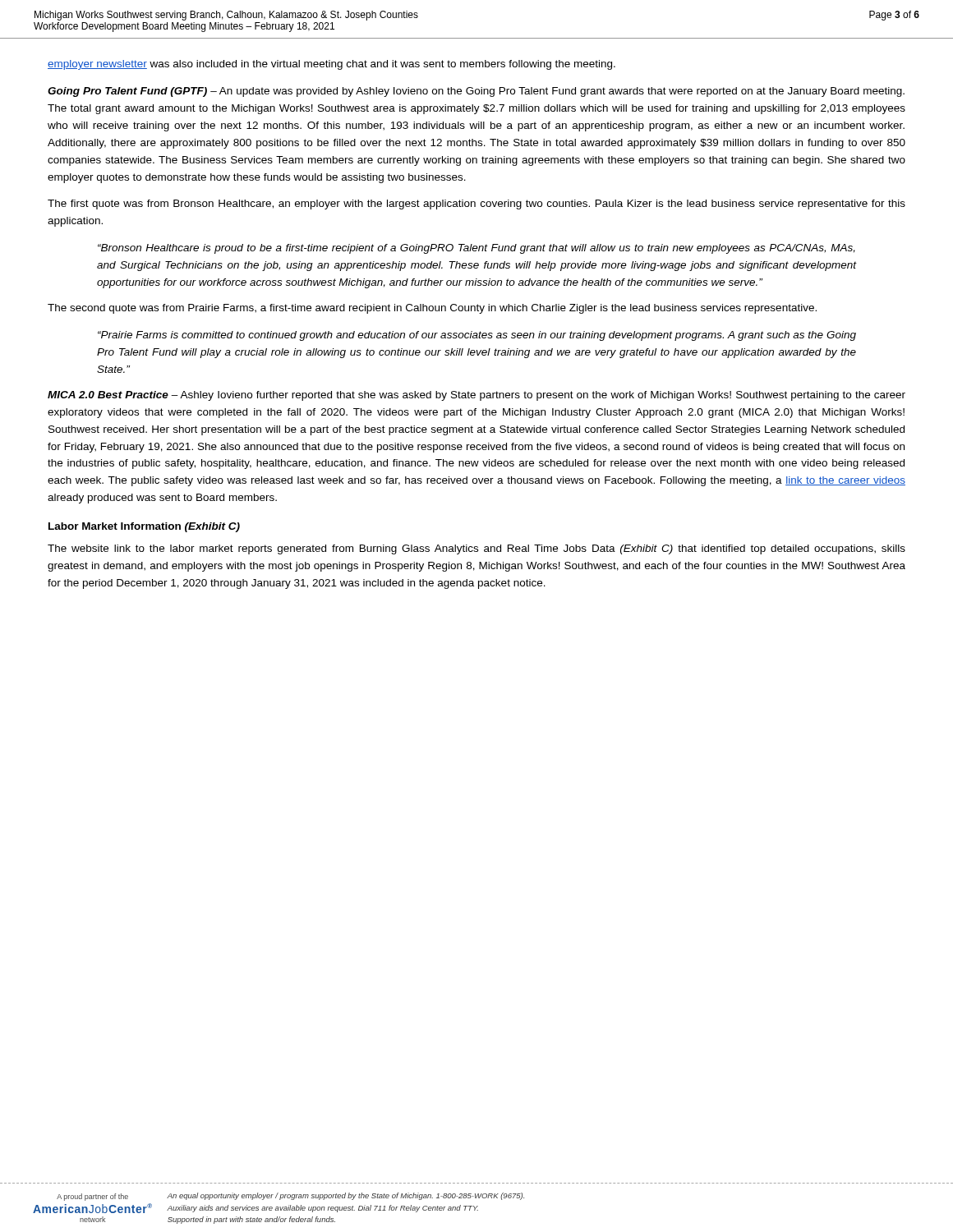Find the region starting "The second quote was from Prairie"
This screenshot has height=1232, width=953.
tap(433, 308)
